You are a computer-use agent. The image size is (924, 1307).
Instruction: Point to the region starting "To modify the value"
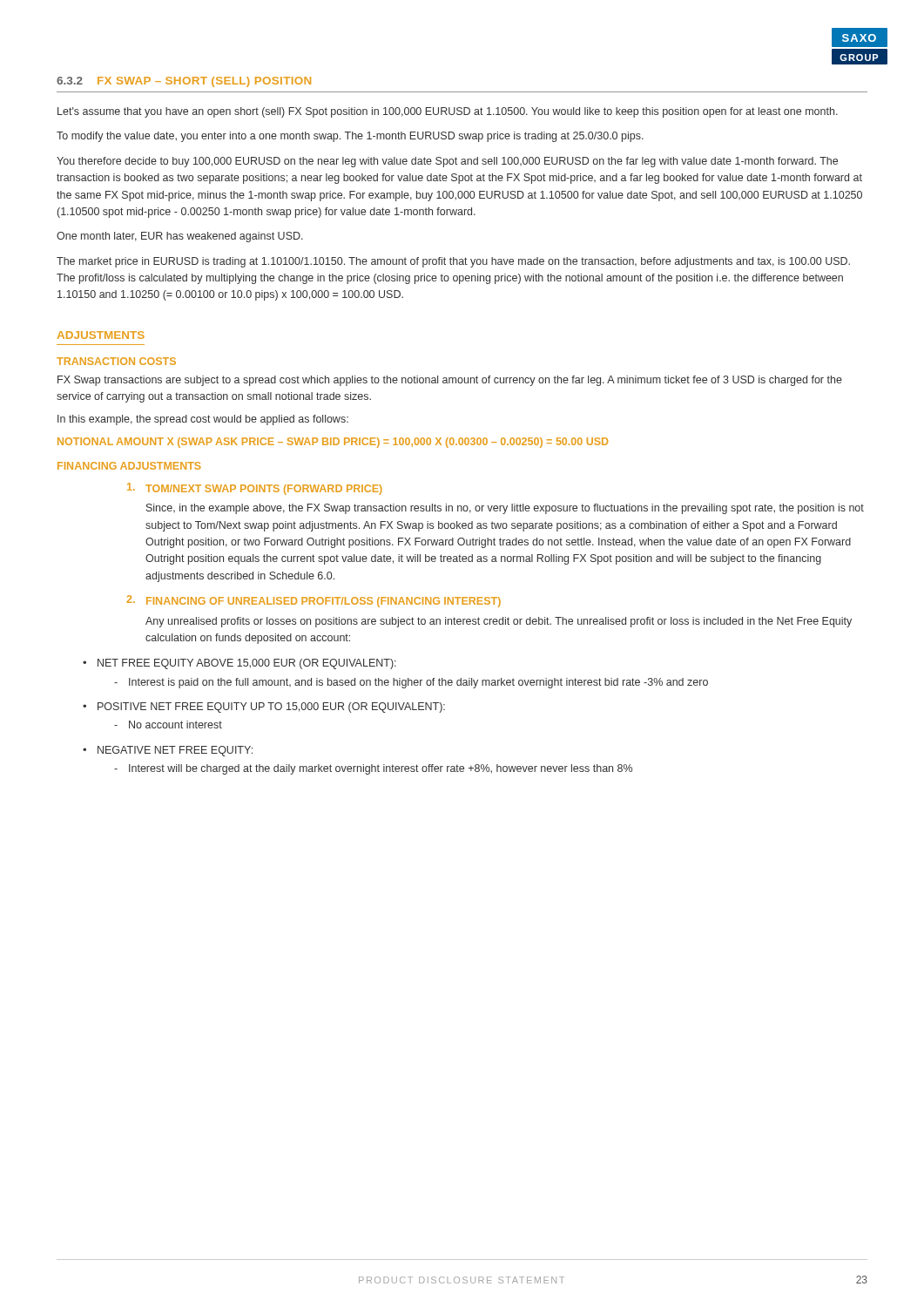pos(350,136)
